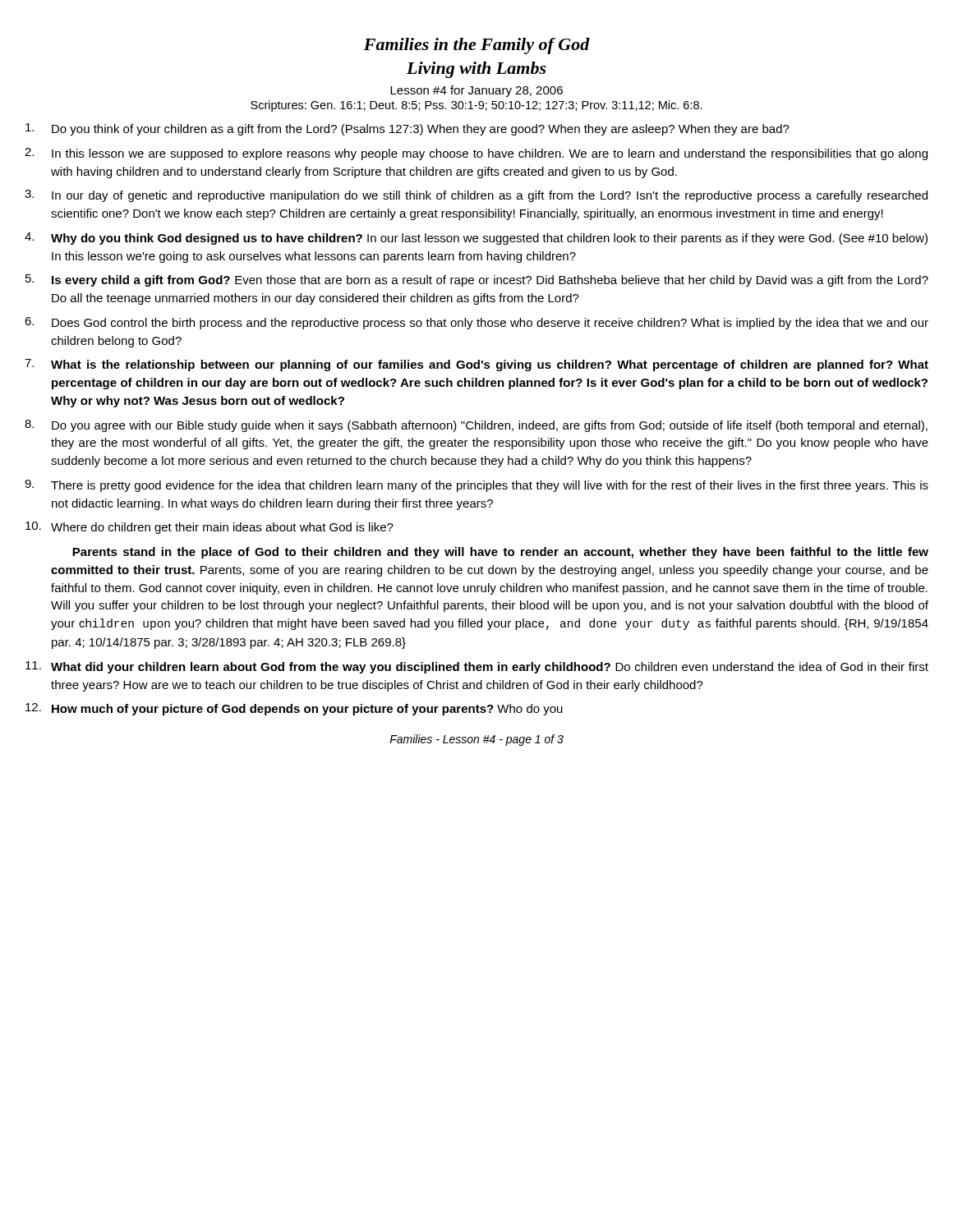This screenshot has height=1232, width=953.
Task: Point to the passage starting "5. Is every child a gift from God?"
Action: click(476, 289)
